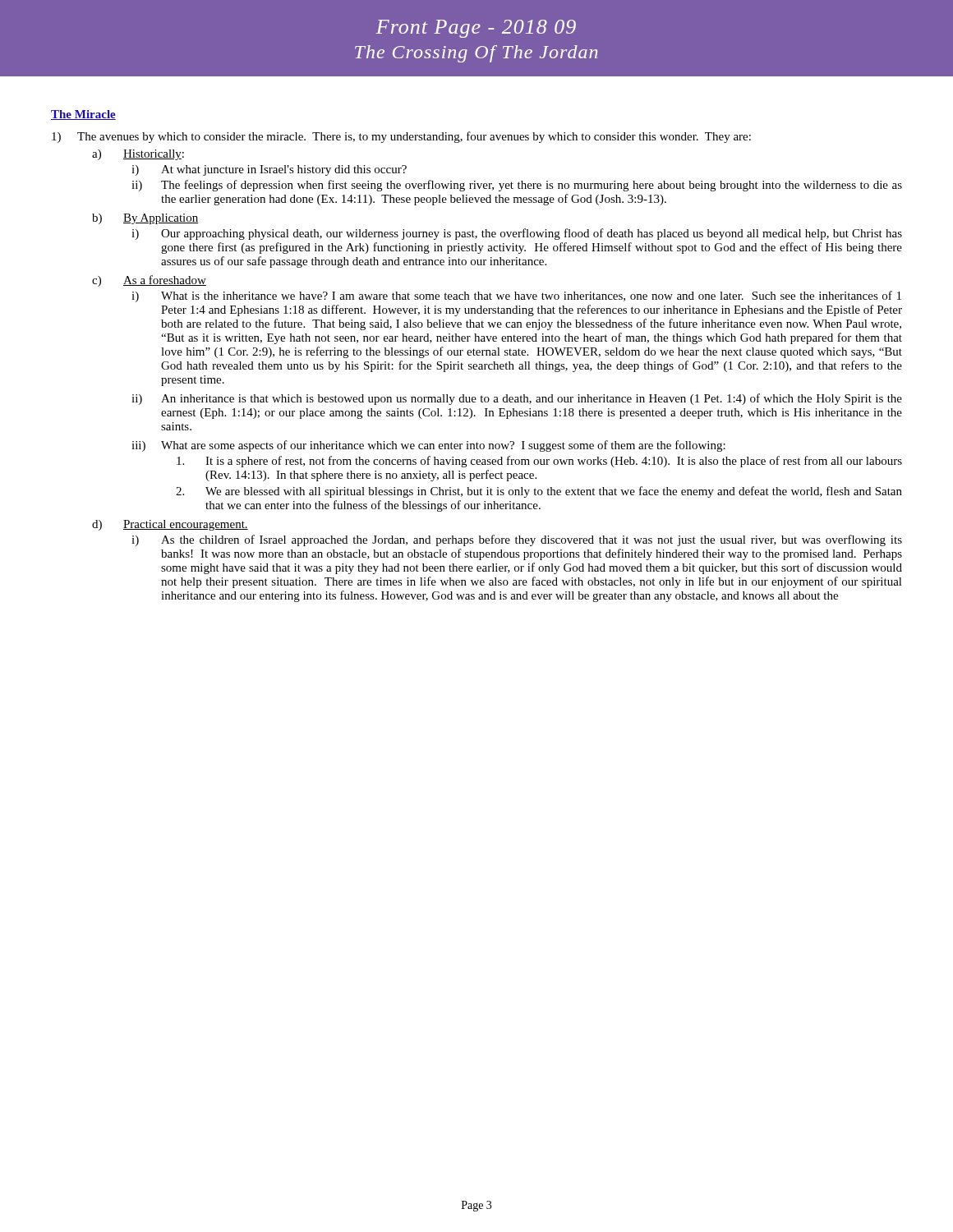
Task: Point to the block beginning "i) Our approaching physical death, our"
Action: pyautogui.click(x=517, y=248)
